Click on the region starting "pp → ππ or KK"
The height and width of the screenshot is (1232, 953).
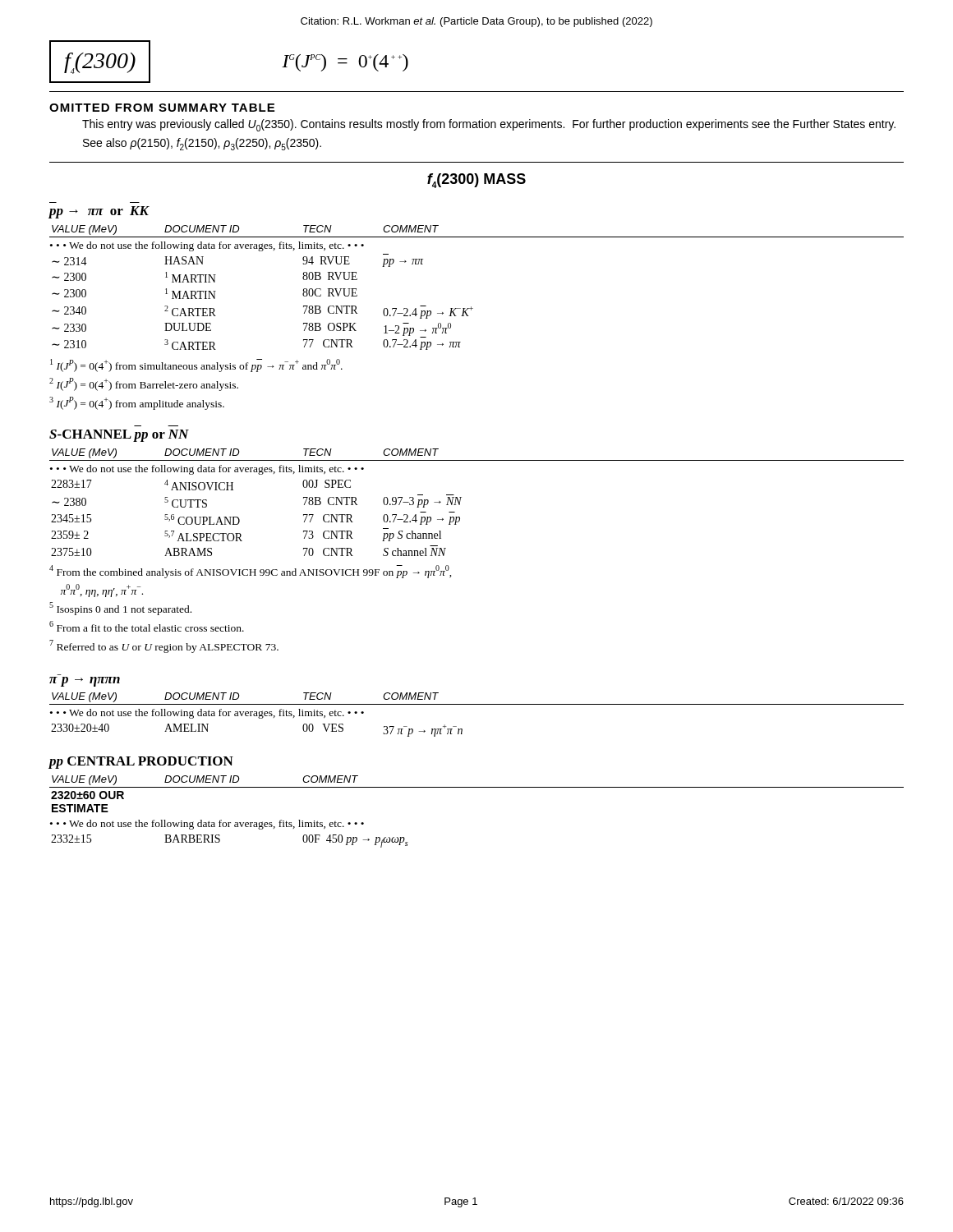coord(99,210)
